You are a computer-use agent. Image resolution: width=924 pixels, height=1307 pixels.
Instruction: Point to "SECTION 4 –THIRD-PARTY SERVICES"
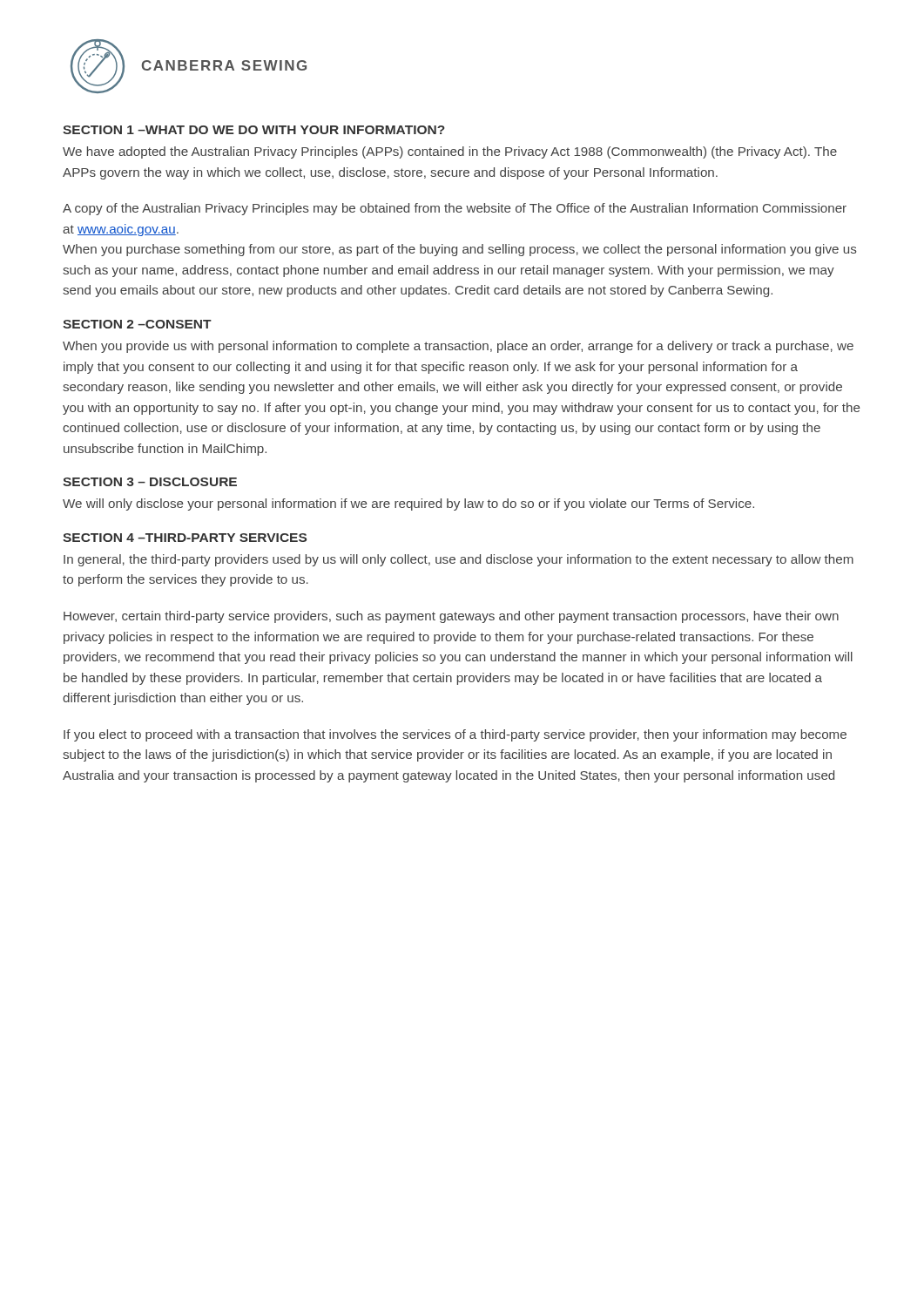(185, 537)
